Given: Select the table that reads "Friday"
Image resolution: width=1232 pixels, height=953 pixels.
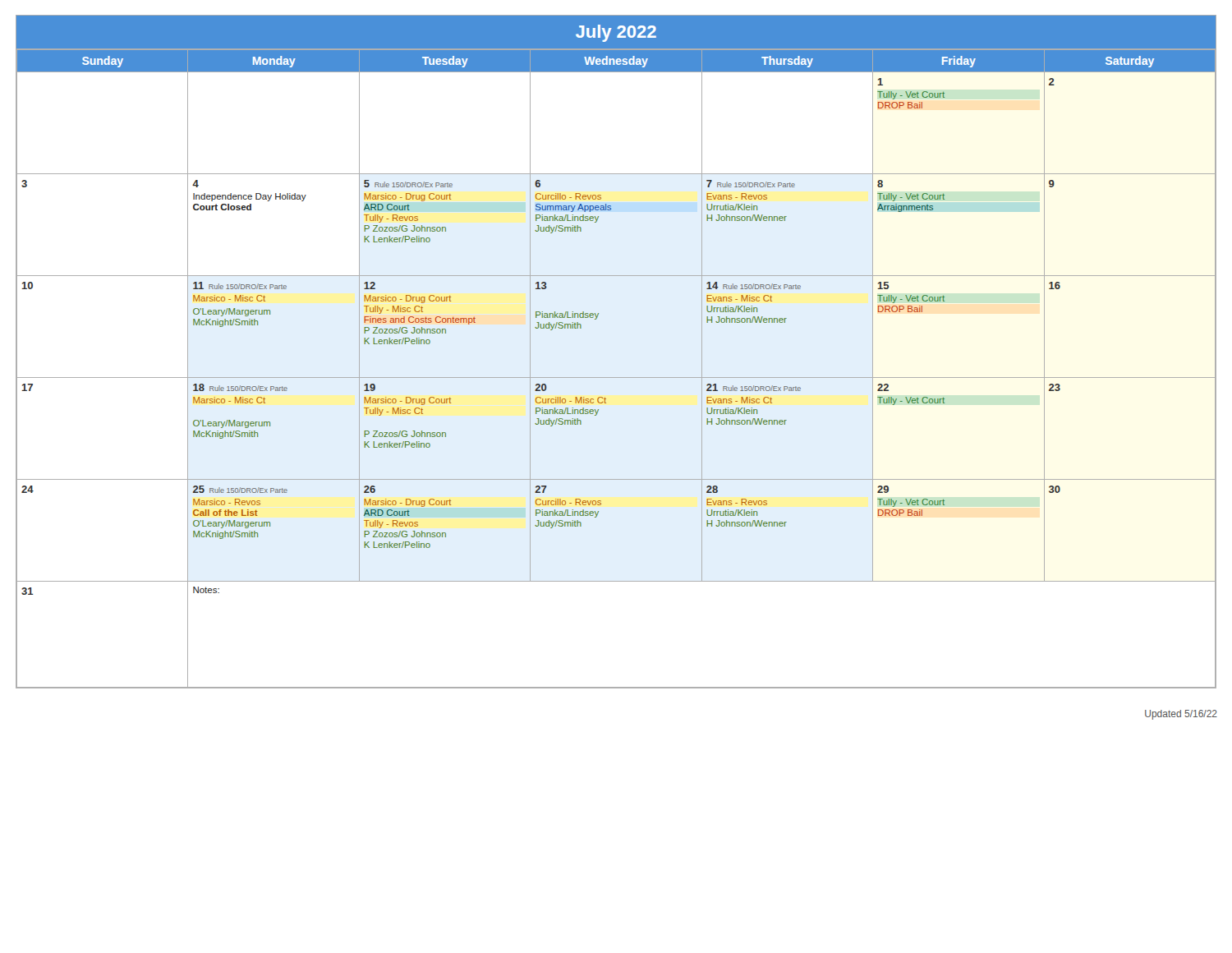Looking at the screenshot, I should coord(616,368).
